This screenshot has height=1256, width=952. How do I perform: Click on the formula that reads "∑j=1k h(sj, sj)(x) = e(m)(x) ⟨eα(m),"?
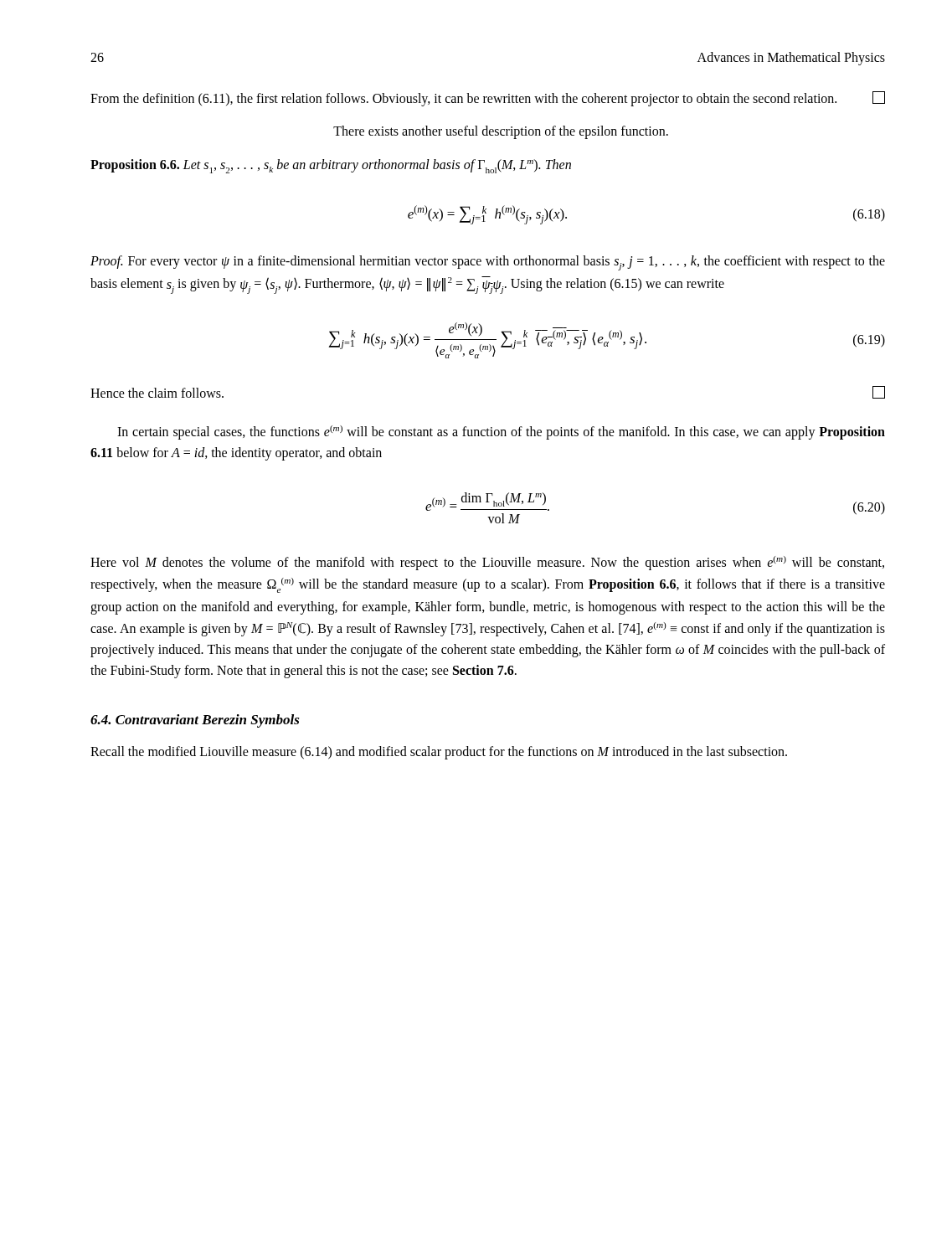(x=606, y=340)
